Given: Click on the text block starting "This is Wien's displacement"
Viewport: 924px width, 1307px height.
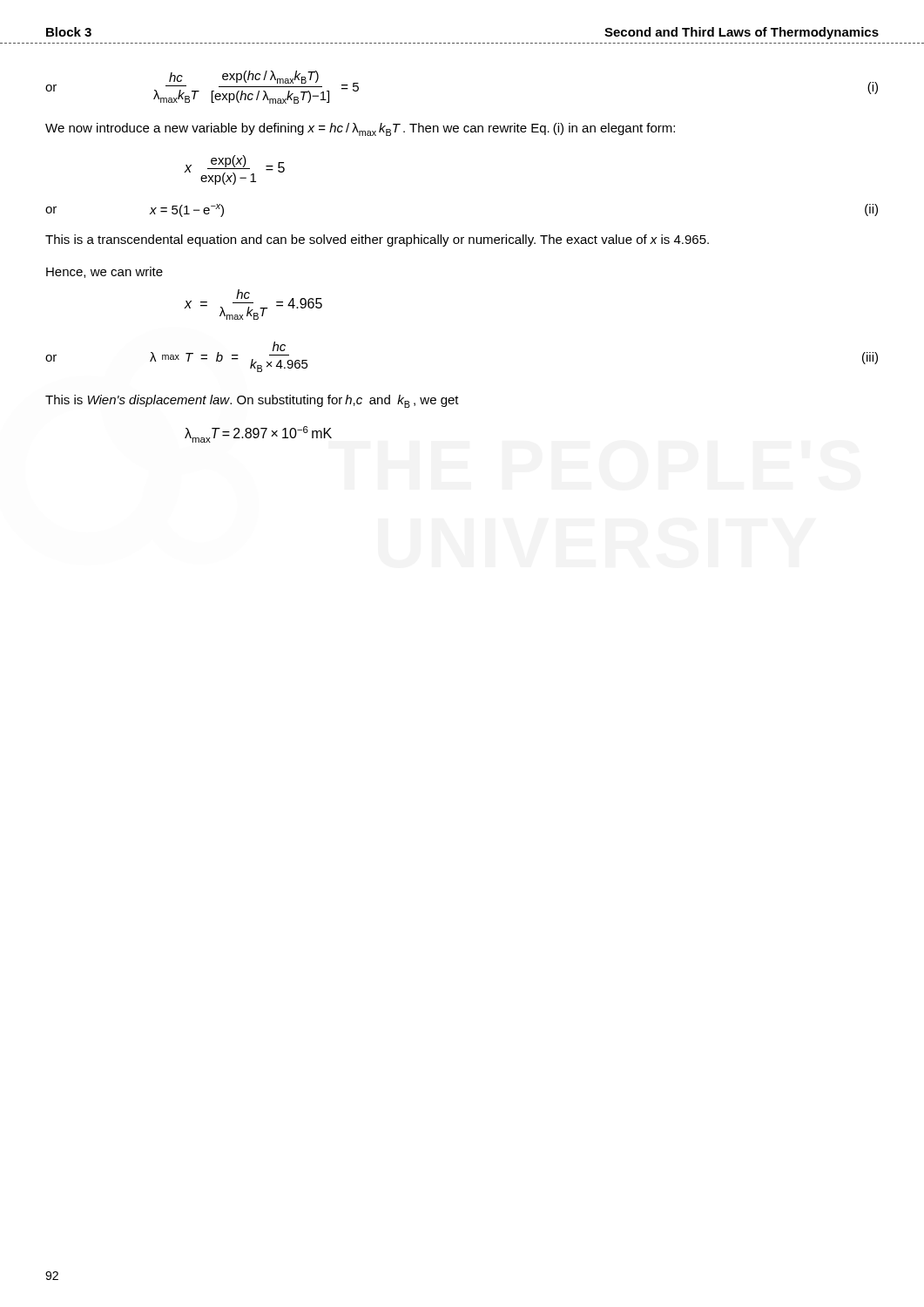Looking at the screenshot, I should pos(252,401).
